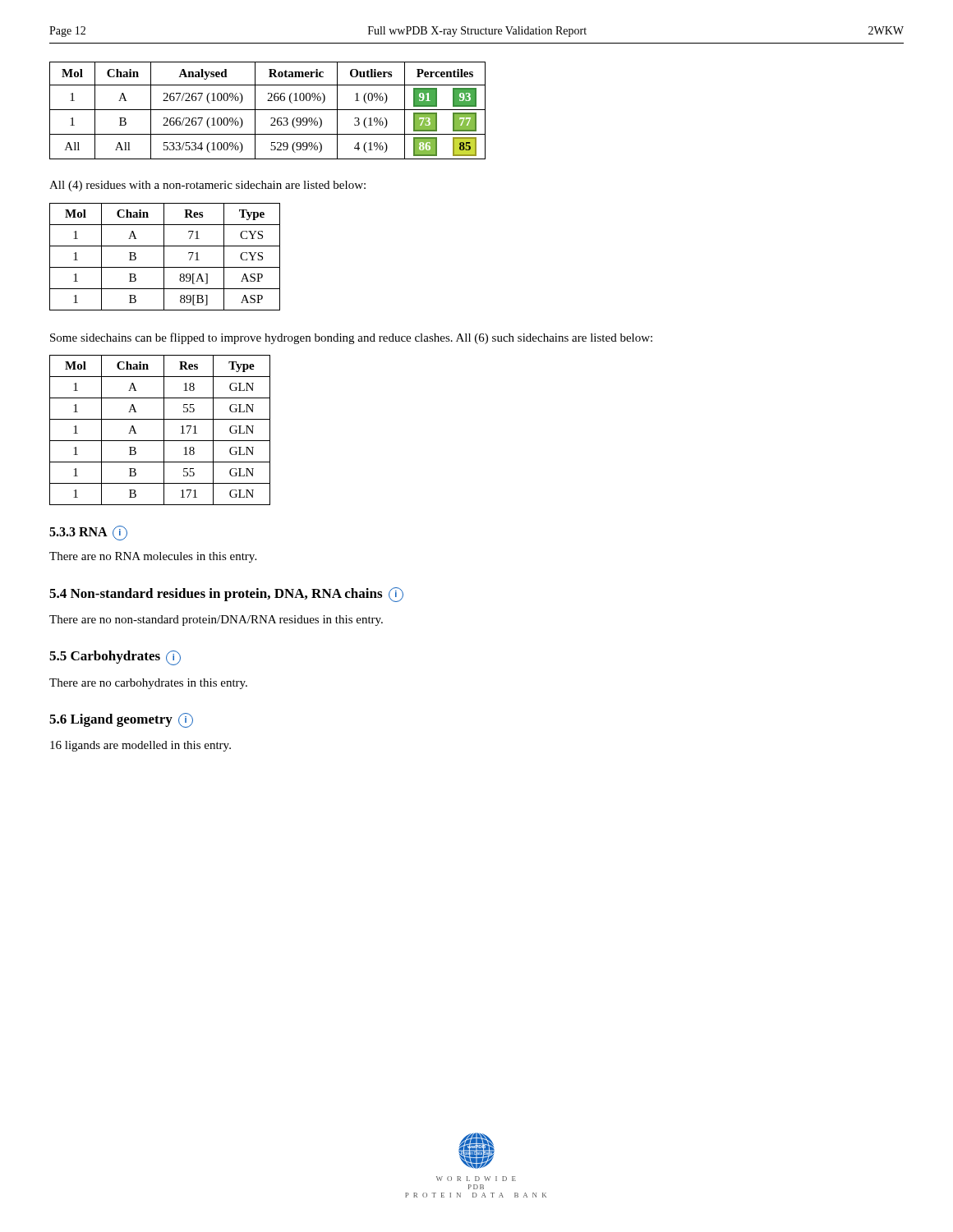
Task: Point to the block starting "5.5 Carbohydrates i"
Action: [115, 657]
